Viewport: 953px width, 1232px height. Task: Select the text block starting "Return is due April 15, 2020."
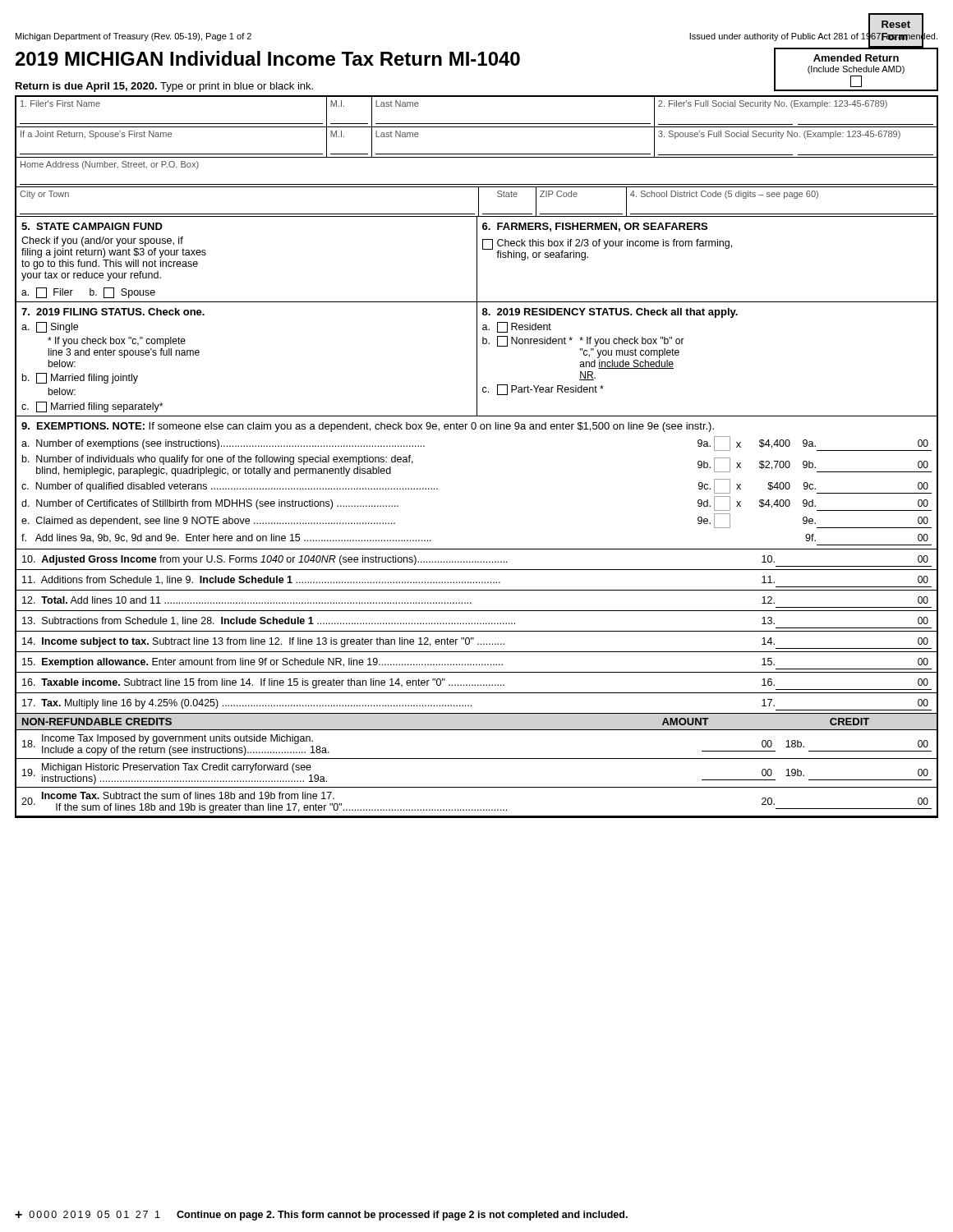[x=164, y=86]
